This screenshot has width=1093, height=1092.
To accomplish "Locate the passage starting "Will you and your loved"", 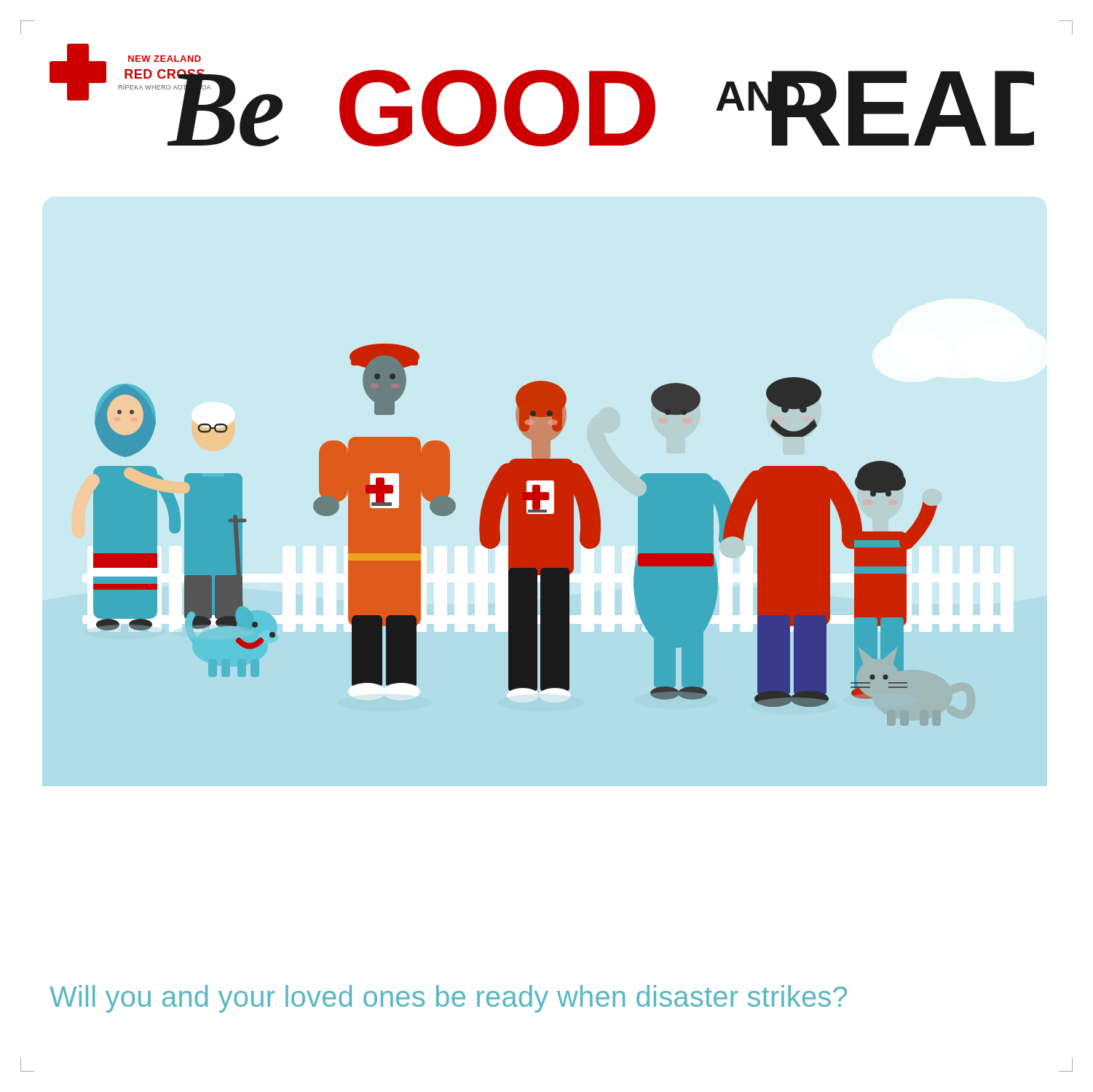I will (449, 997).
